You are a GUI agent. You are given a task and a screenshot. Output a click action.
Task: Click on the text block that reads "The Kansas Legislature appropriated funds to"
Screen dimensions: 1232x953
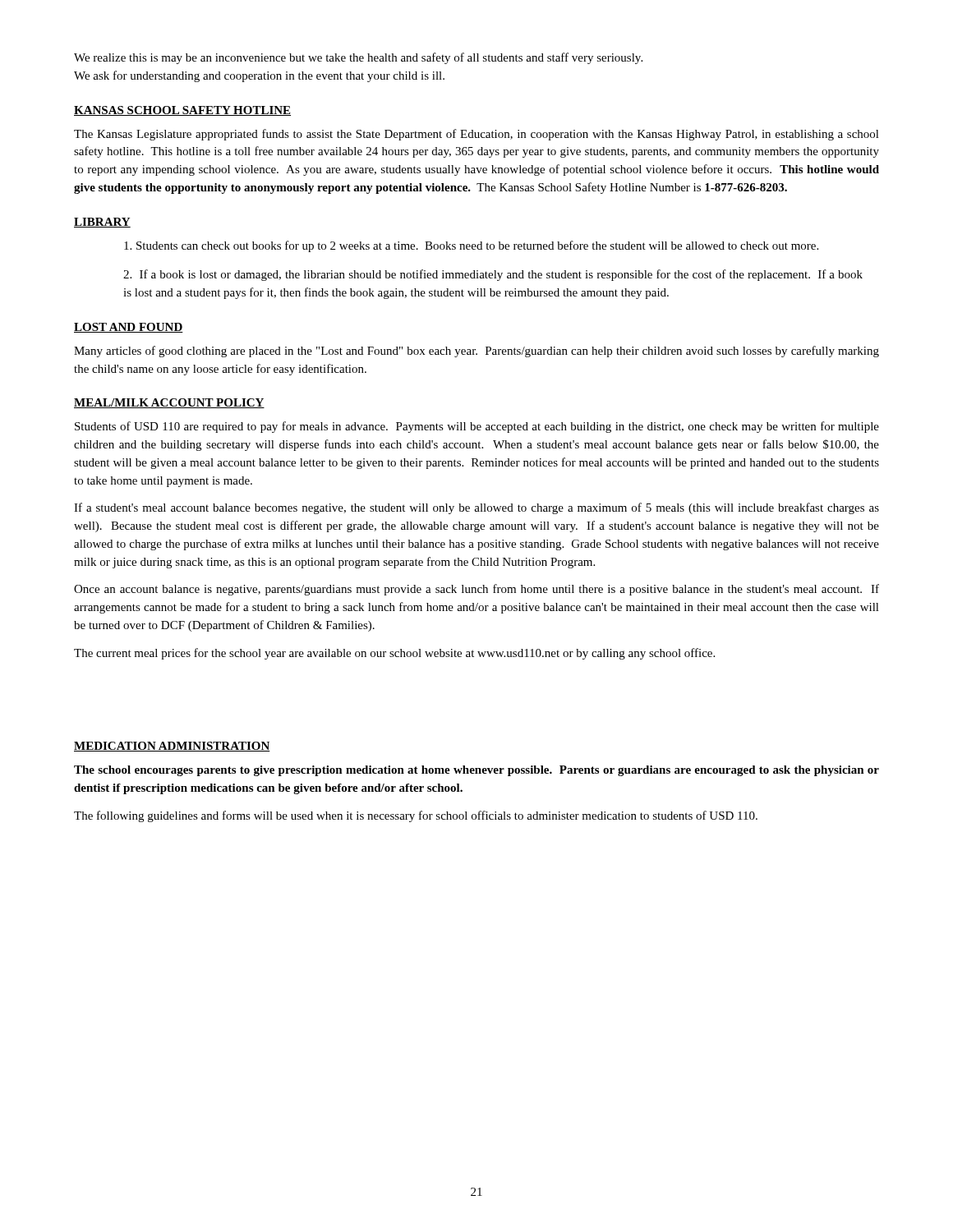click(476, 160)
